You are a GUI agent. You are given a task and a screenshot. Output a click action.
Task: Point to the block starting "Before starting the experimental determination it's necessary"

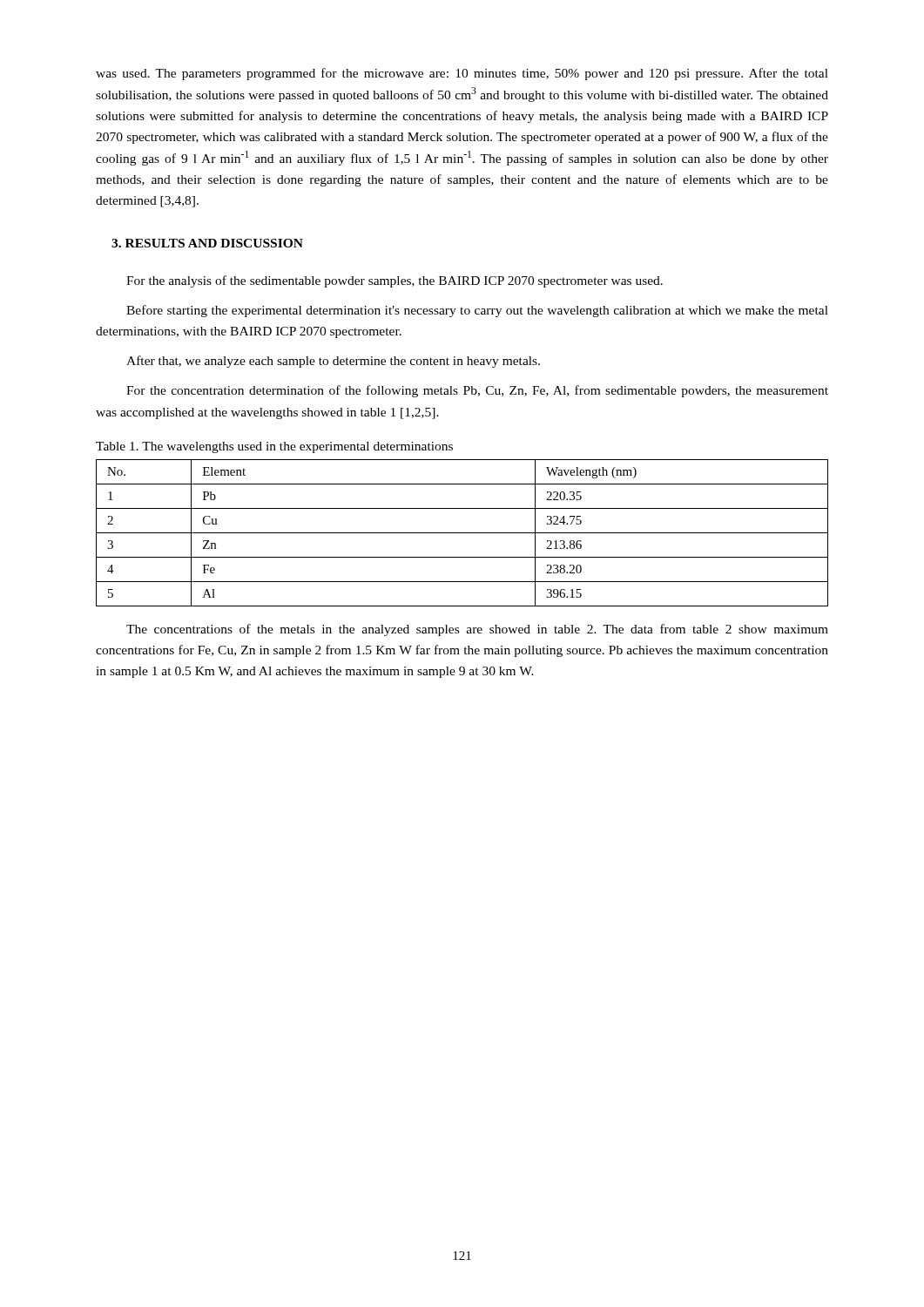(x=462, y=321)
